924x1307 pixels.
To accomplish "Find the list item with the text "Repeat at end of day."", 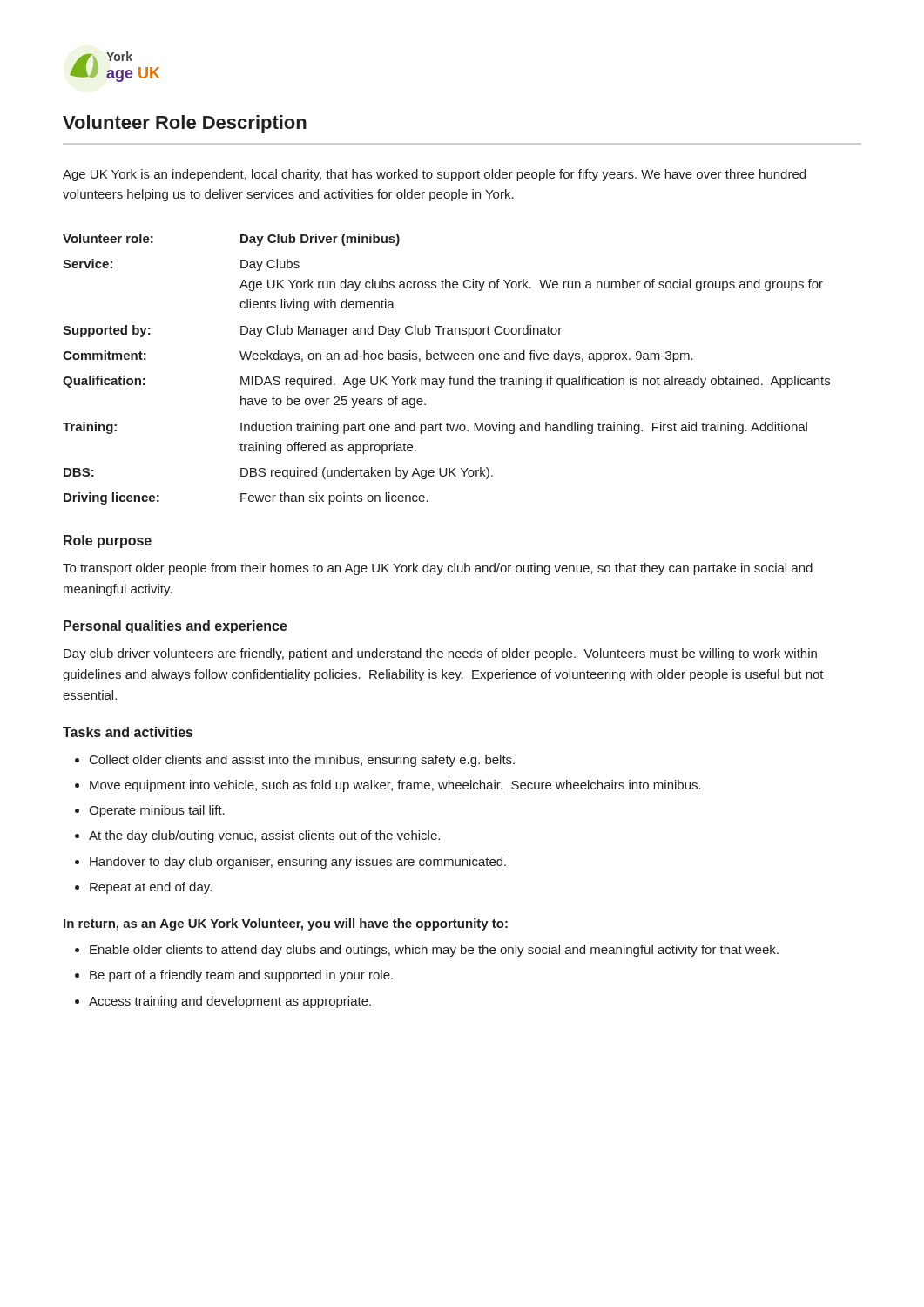I will pos(151,886).
